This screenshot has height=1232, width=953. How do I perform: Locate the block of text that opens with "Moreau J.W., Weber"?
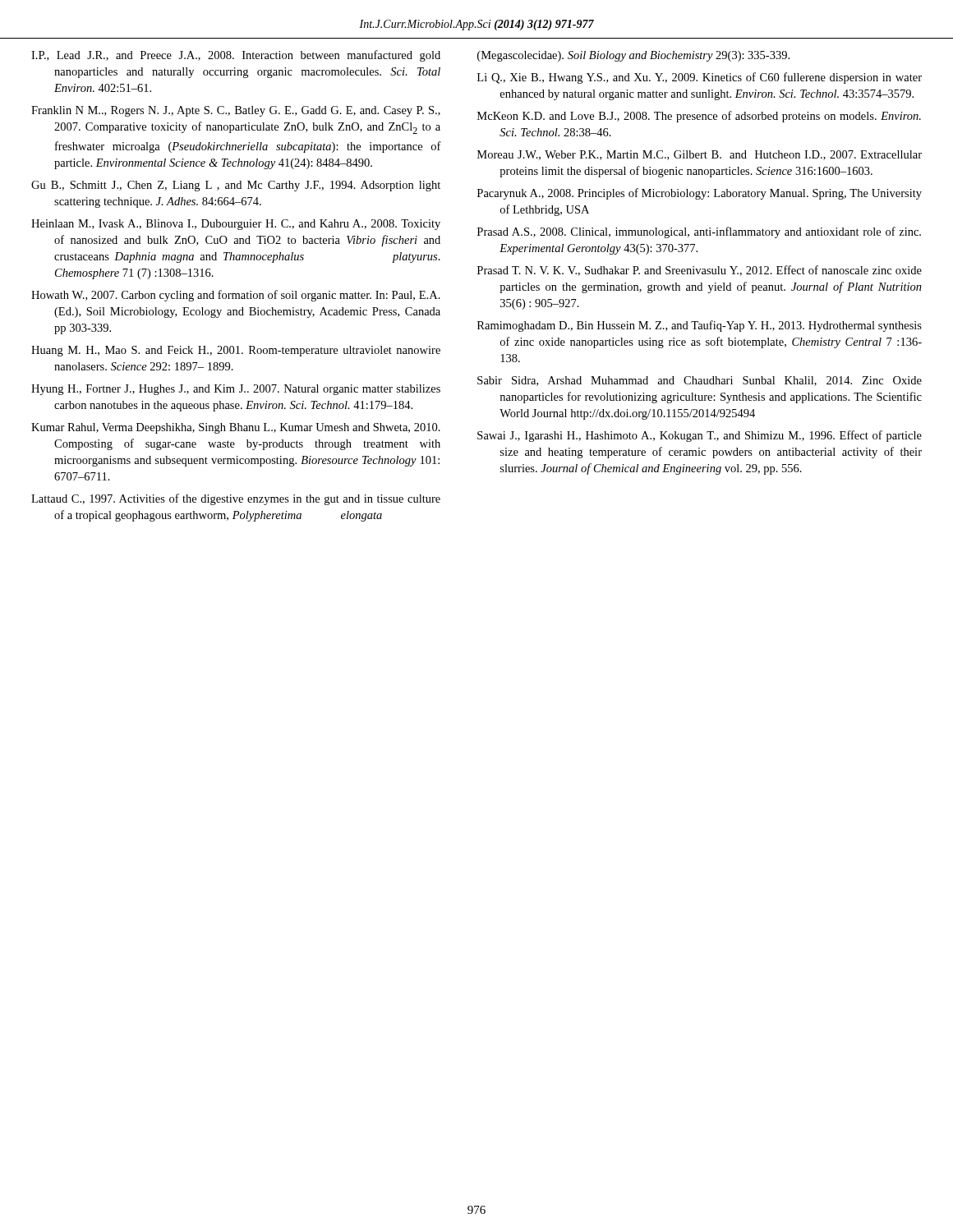[699, 163]
